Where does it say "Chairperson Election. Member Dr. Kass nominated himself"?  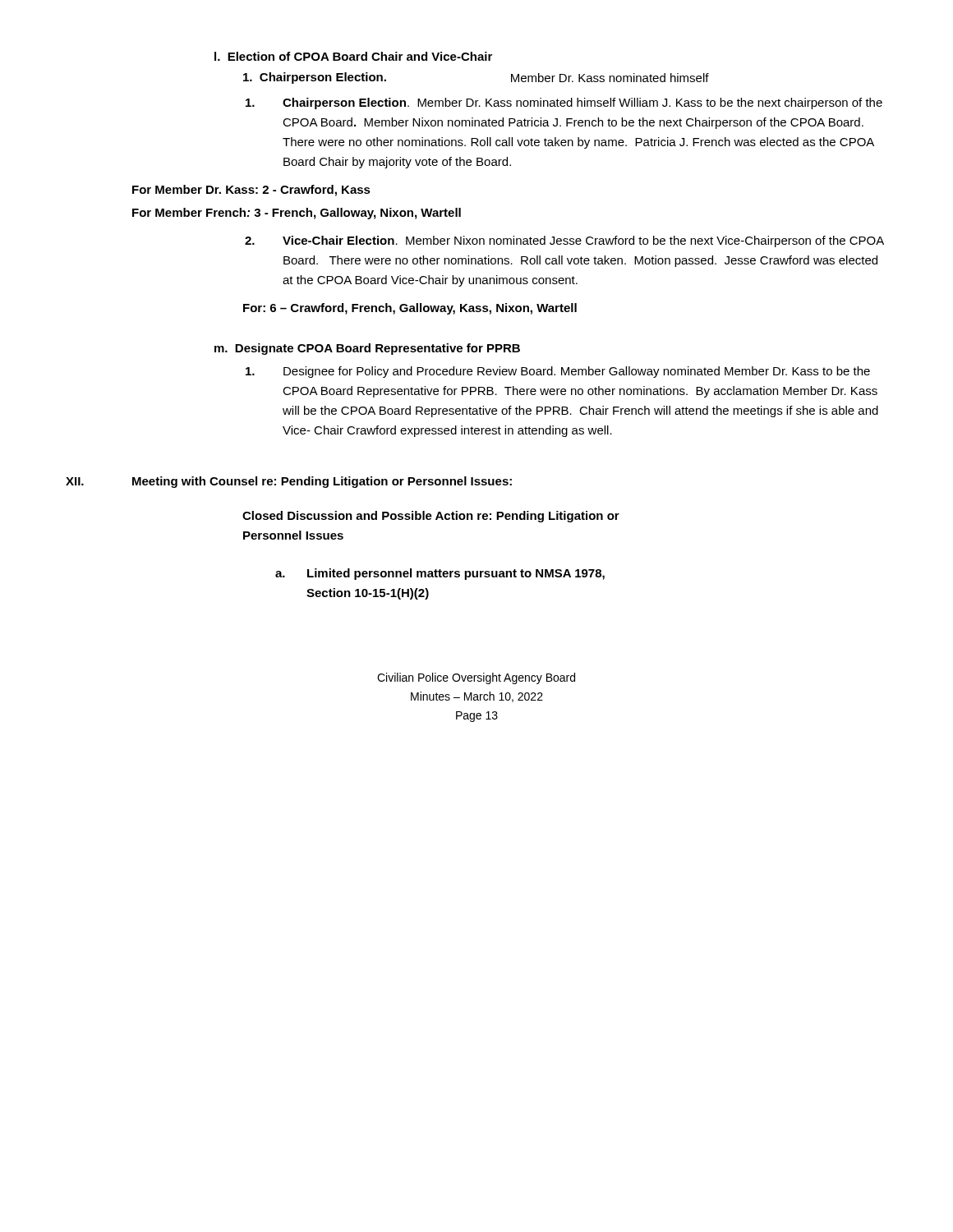pos(565,79)
